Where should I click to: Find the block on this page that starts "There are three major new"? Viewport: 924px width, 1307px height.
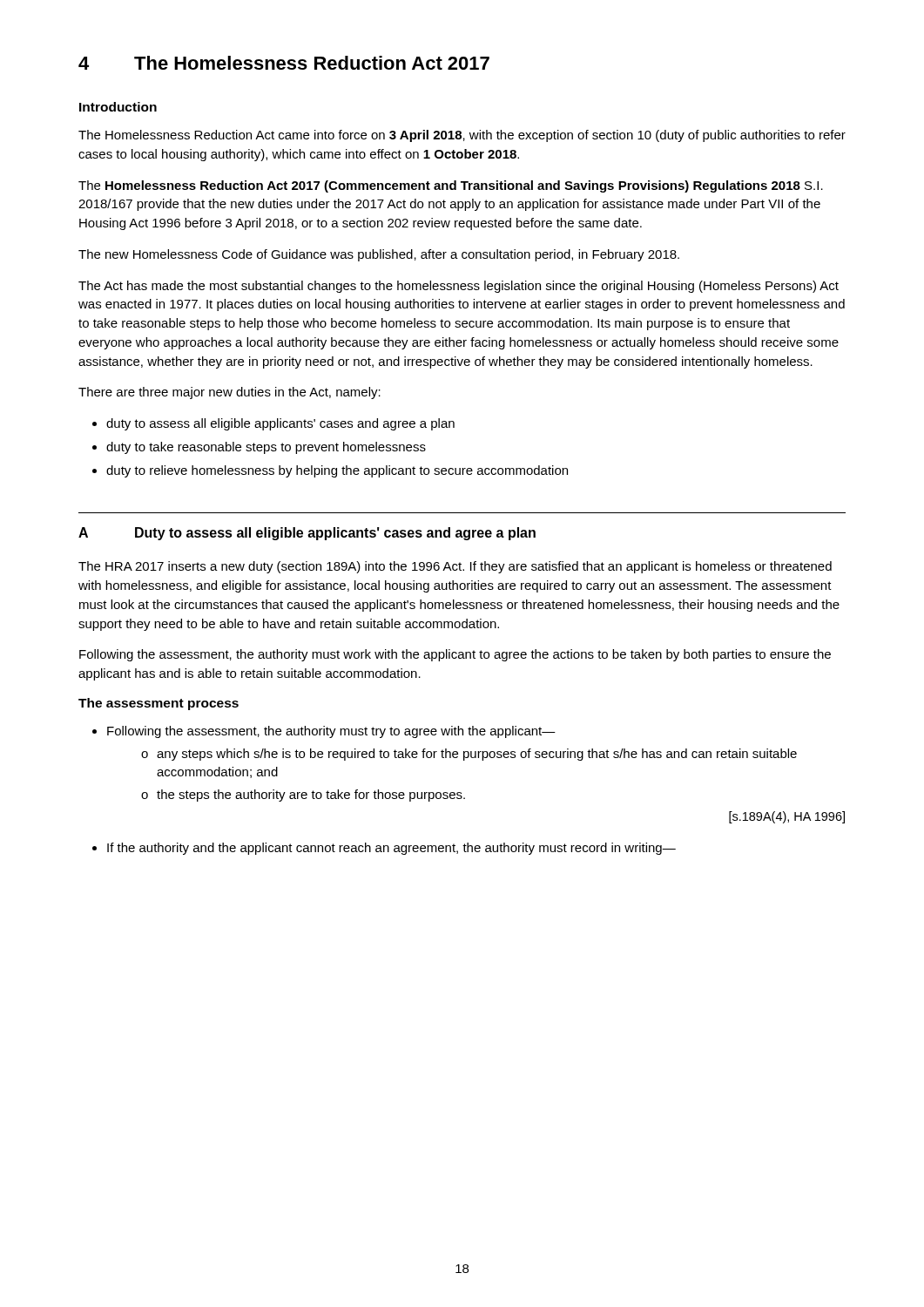[x=229, y=393]
